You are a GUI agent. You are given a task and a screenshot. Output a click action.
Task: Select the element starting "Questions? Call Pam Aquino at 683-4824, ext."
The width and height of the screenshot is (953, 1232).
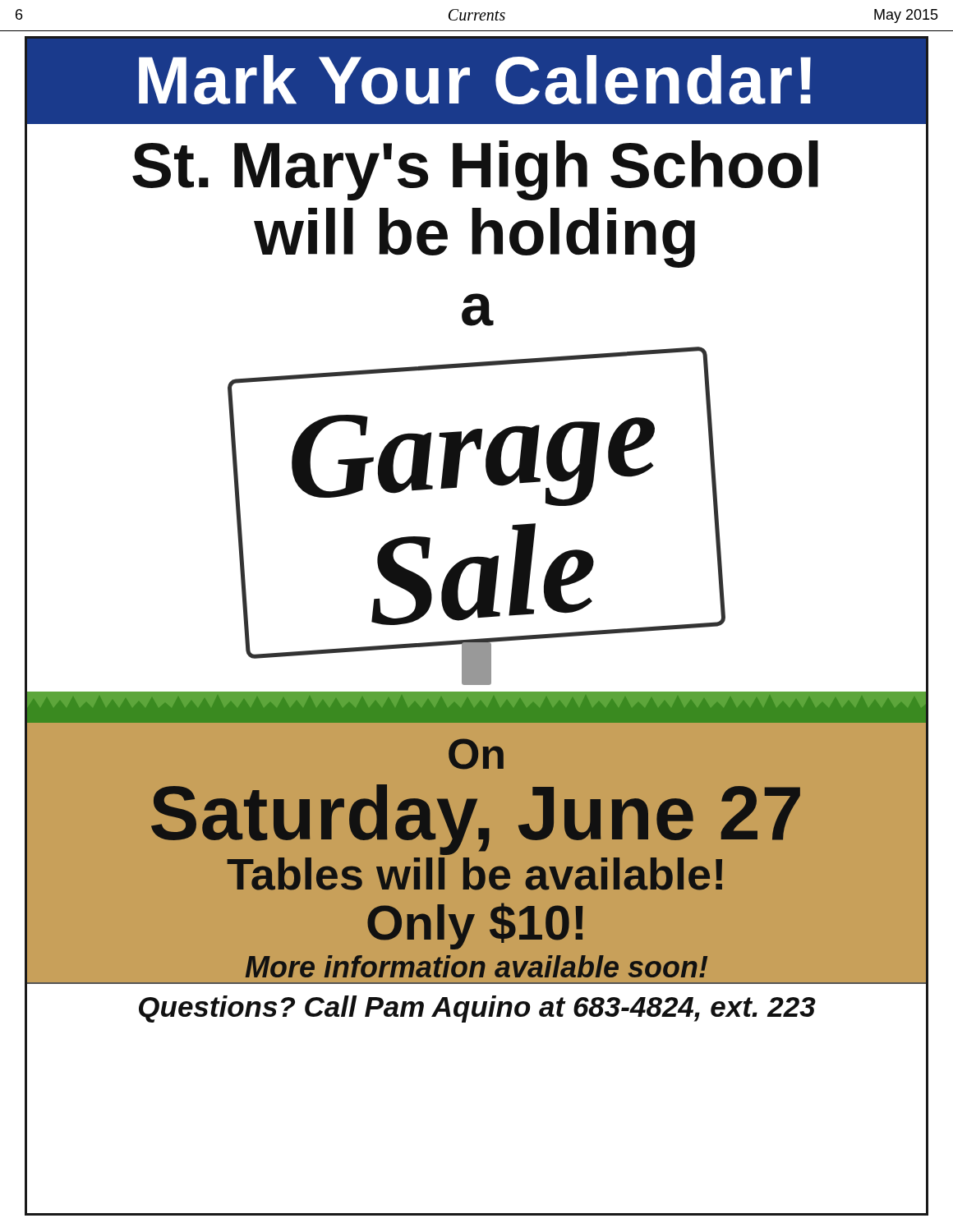[x=476, y=1007]
